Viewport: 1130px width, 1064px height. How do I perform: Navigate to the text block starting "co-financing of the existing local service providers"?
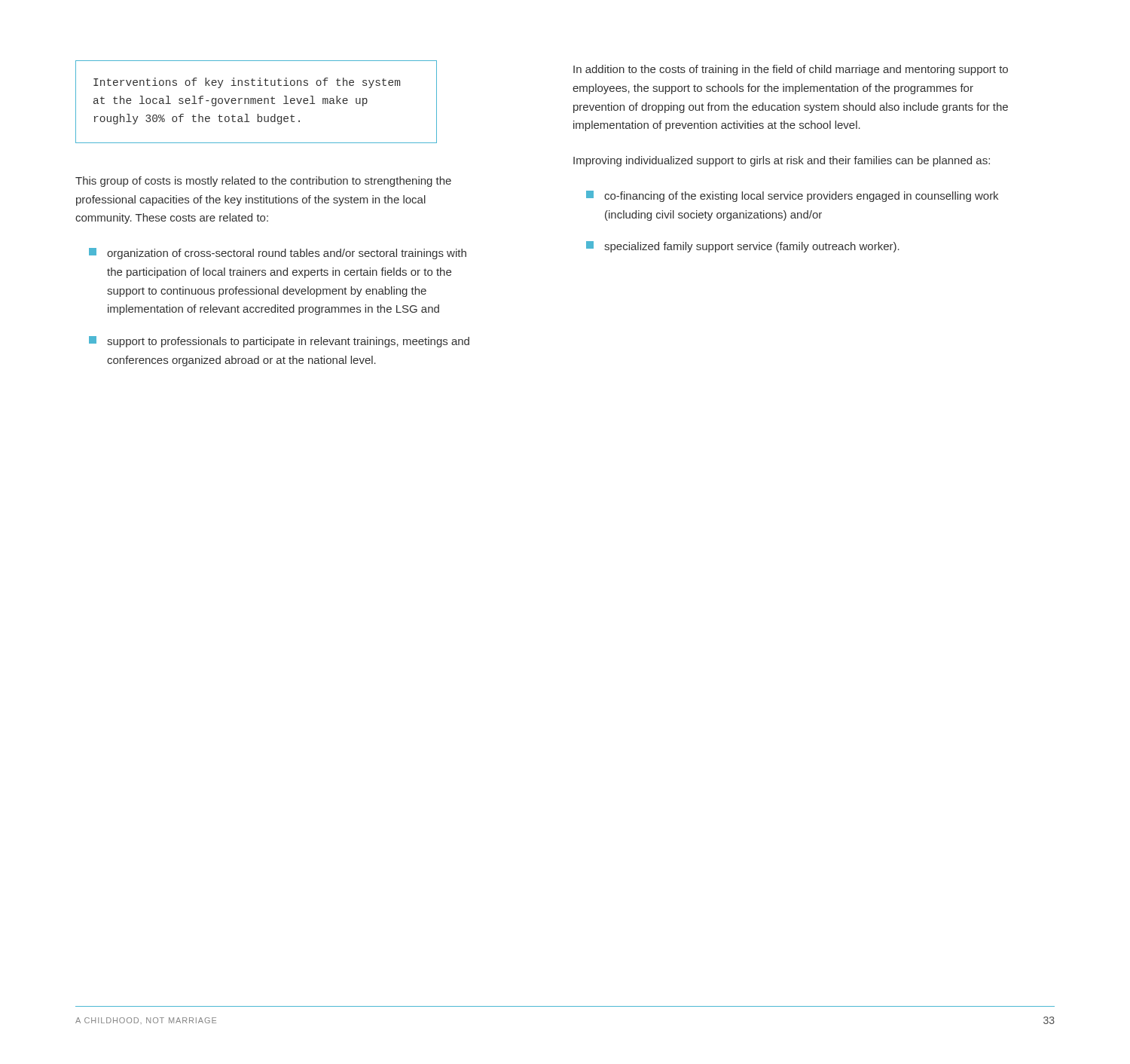coord(798,205)
